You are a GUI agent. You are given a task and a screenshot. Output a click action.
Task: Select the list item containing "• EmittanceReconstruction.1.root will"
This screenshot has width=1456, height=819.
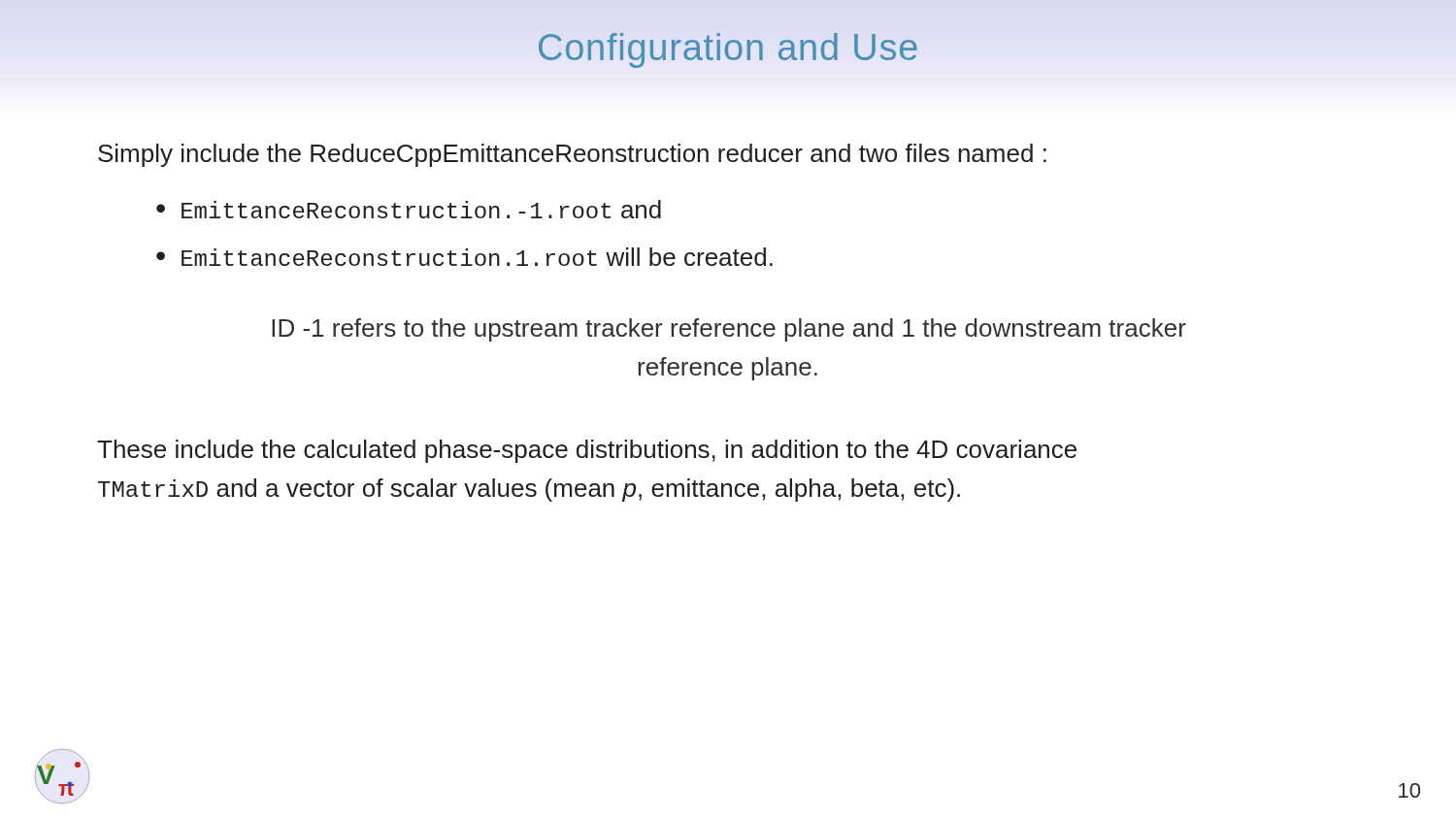click(465, 258)
